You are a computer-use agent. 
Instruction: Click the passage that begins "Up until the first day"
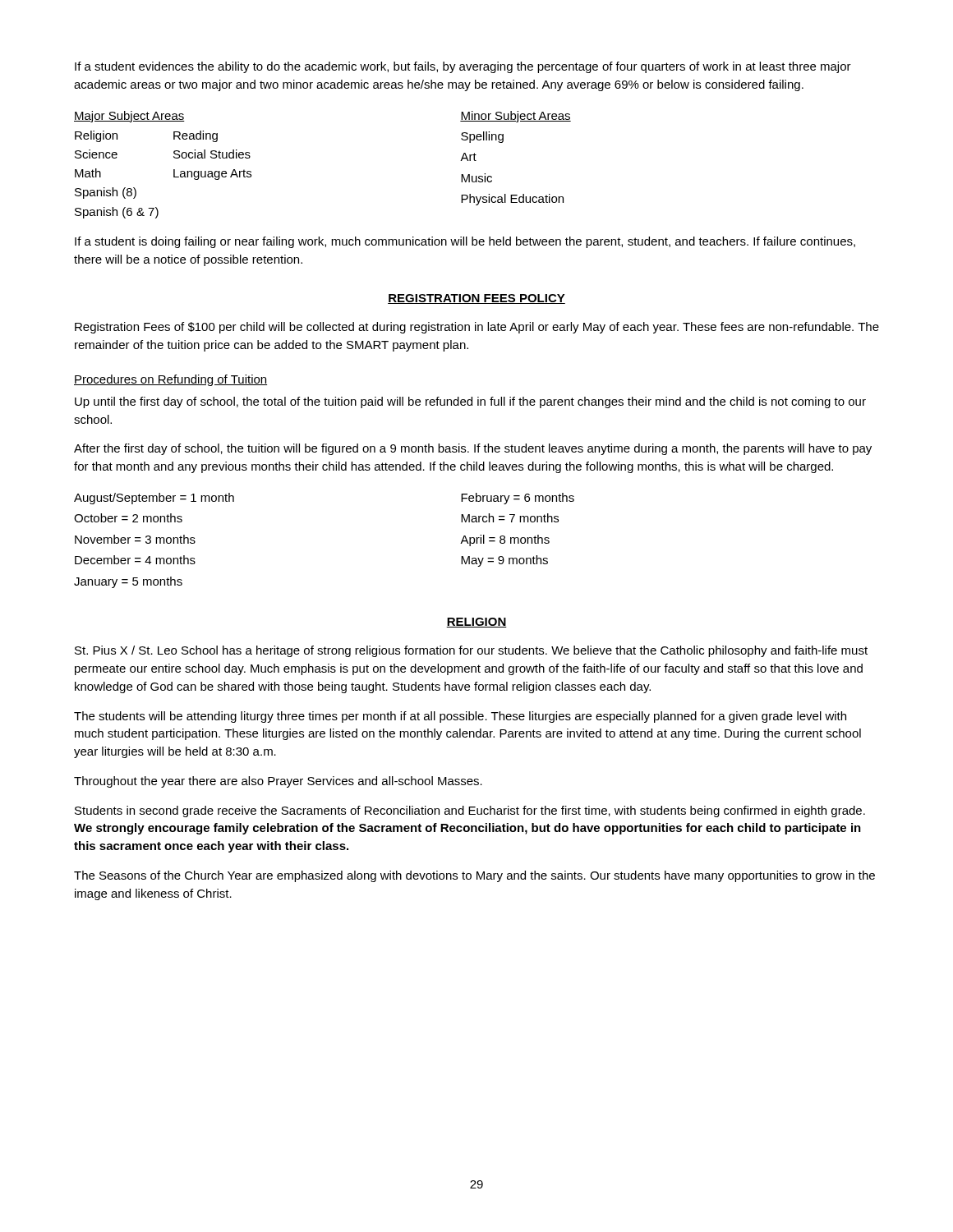pyautogui.click(x=470, y=410)
